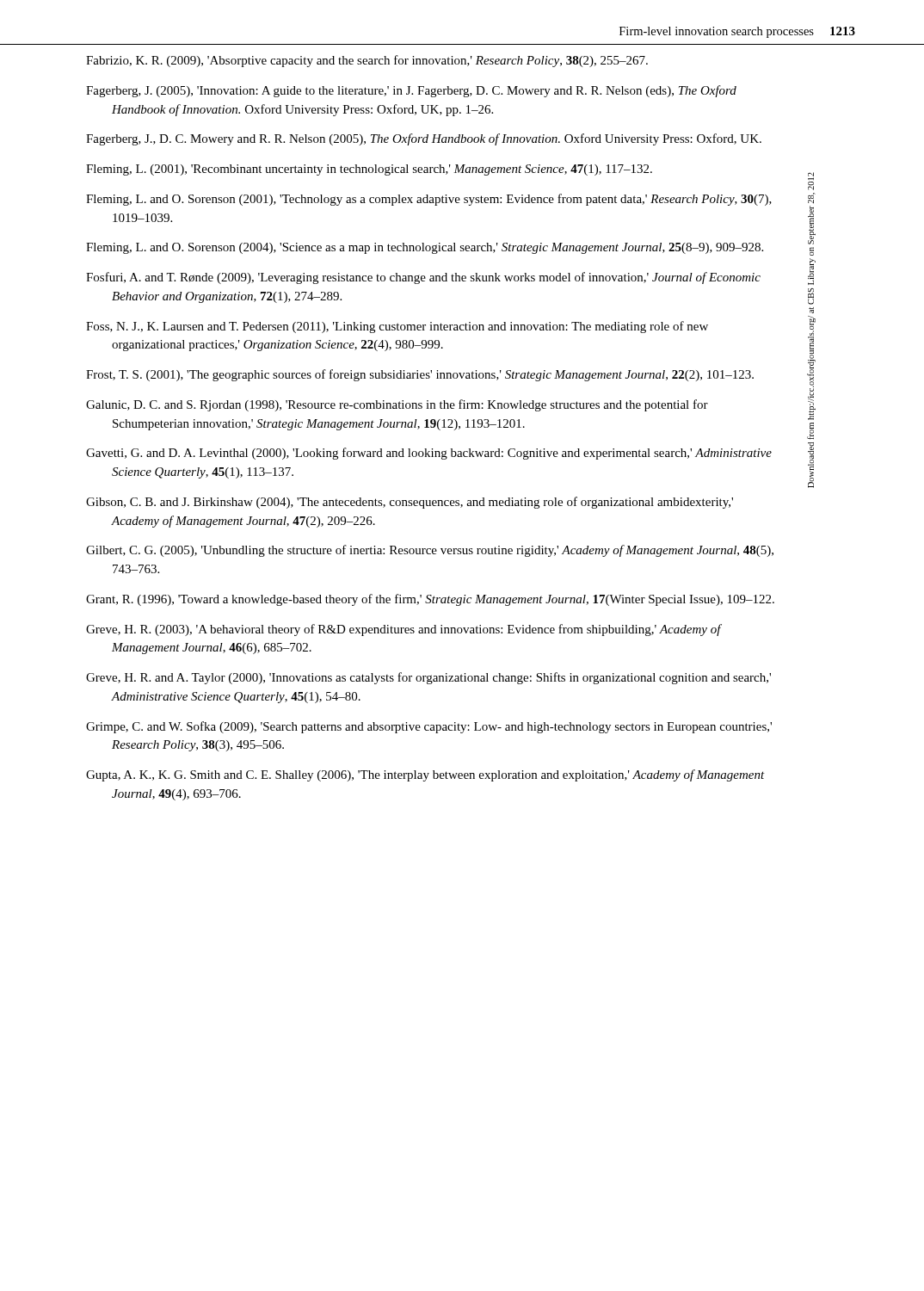Screen dimensions: 1291x924
Task: Navigate to the region starting "Gupta, A. K., K. G. Smith and C."
Action: [x=425, y=784]
